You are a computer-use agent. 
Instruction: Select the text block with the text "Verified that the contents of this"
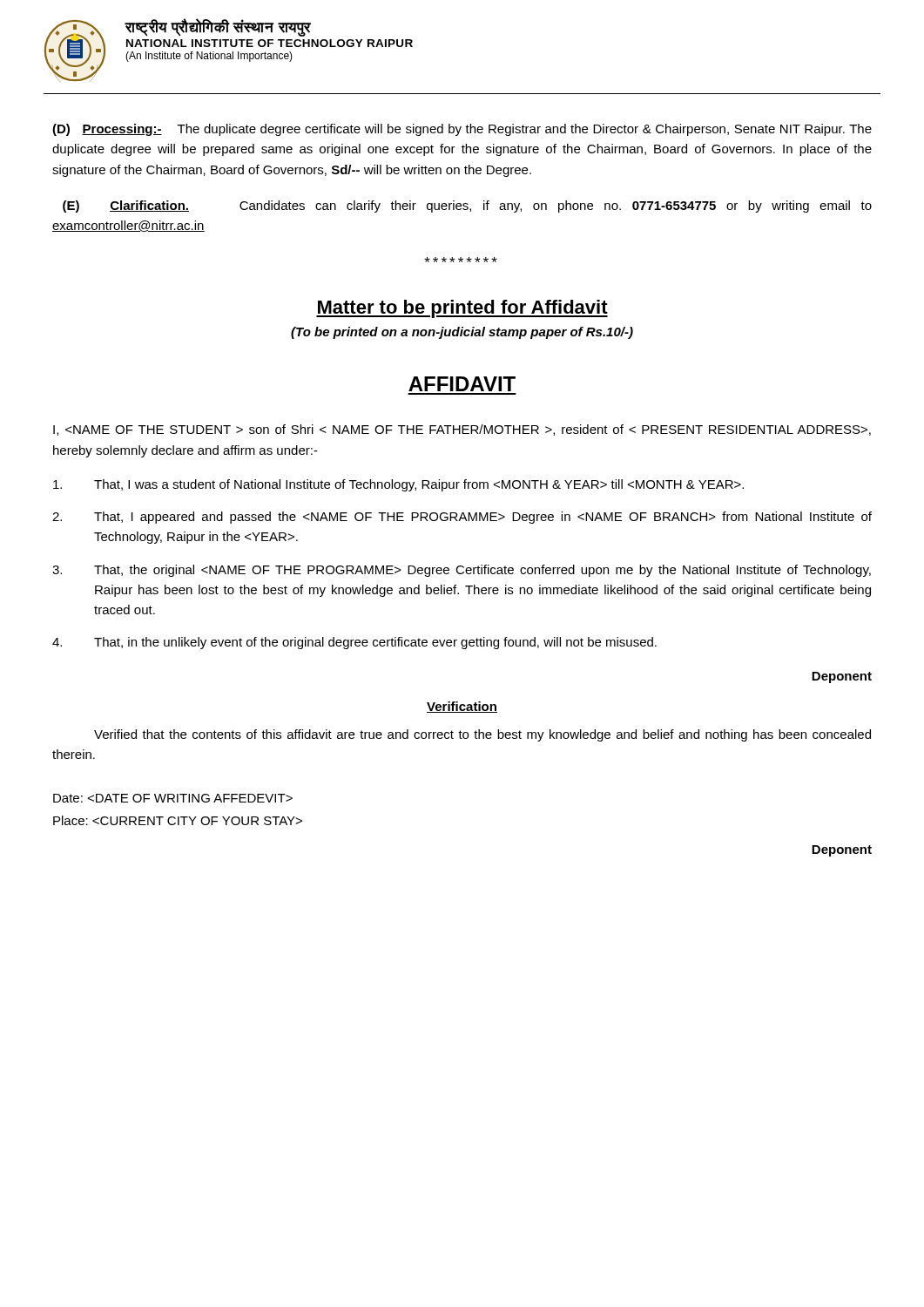462,744
